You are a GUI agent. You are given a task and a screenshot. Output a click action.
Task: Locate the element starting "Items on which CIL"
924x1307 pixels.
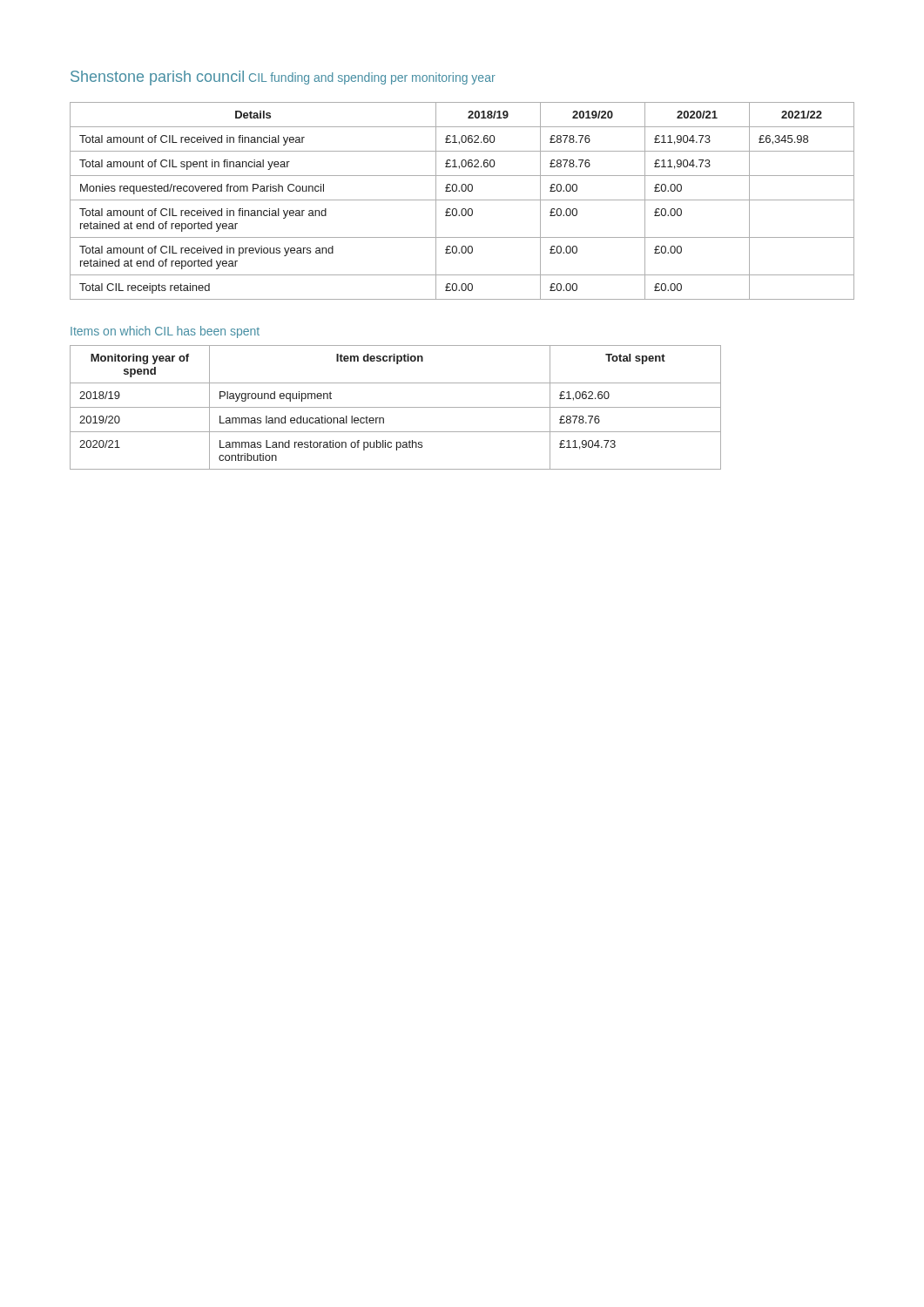tap(165, 331)
